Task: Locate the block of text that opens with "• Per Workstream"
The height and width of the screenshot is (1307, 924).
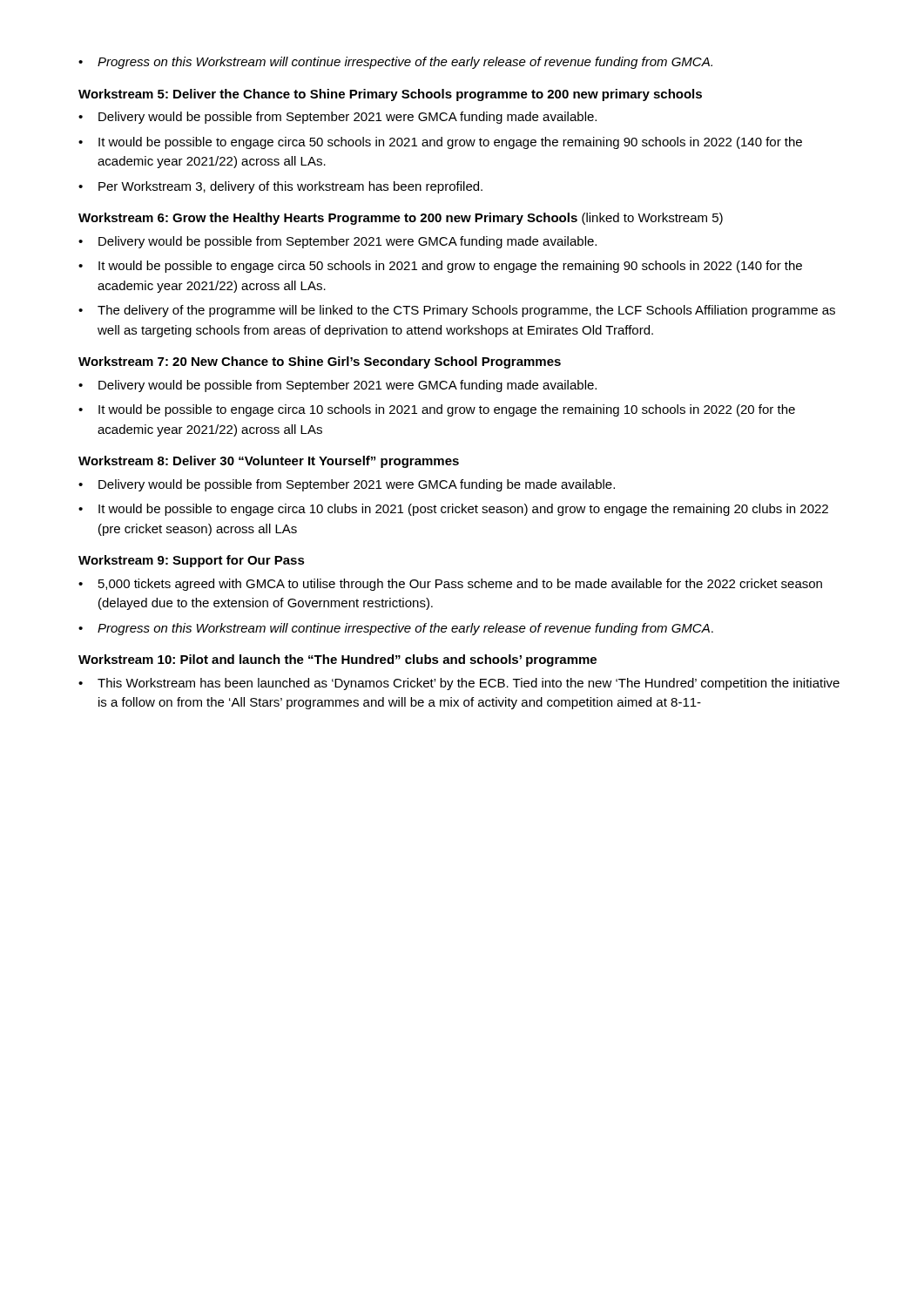Action: [x=281, y=186]
